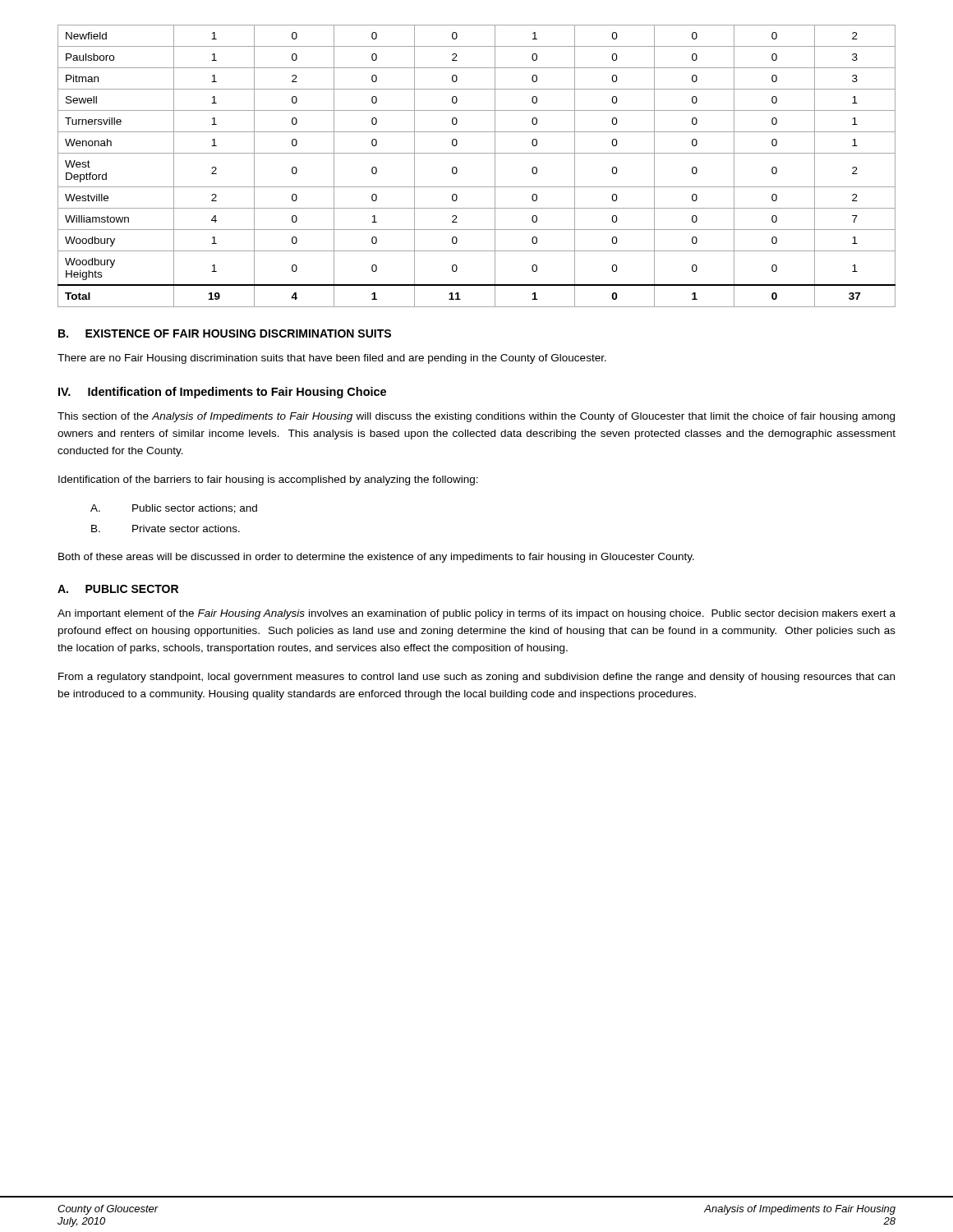Click on the table containing "West Deptford"
The image size is (953, 1232).
pyautogui.click(x=476, y=166)
